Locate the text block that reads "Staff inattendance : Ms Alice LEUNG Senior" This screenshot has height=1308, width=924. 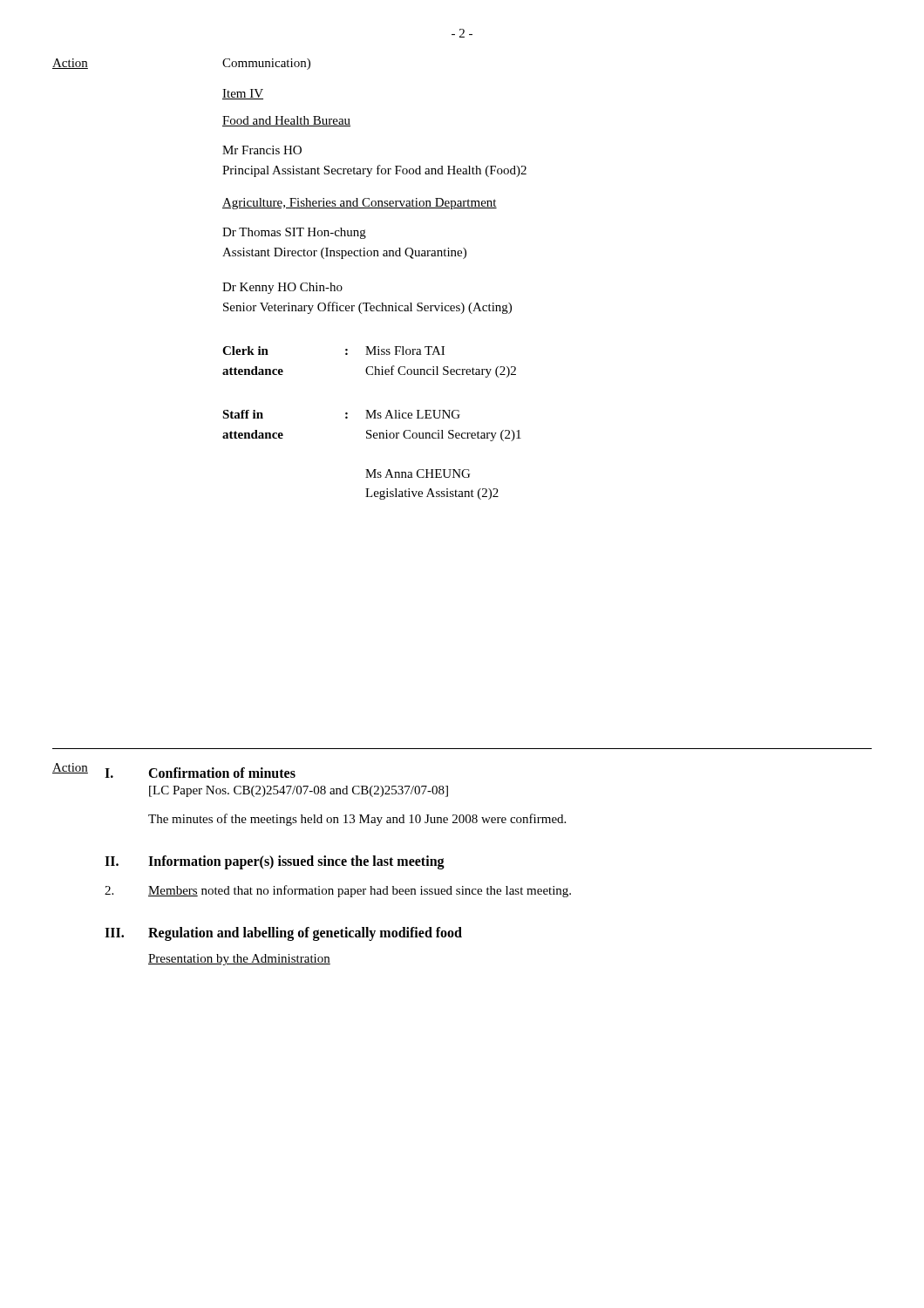[235, 414]
